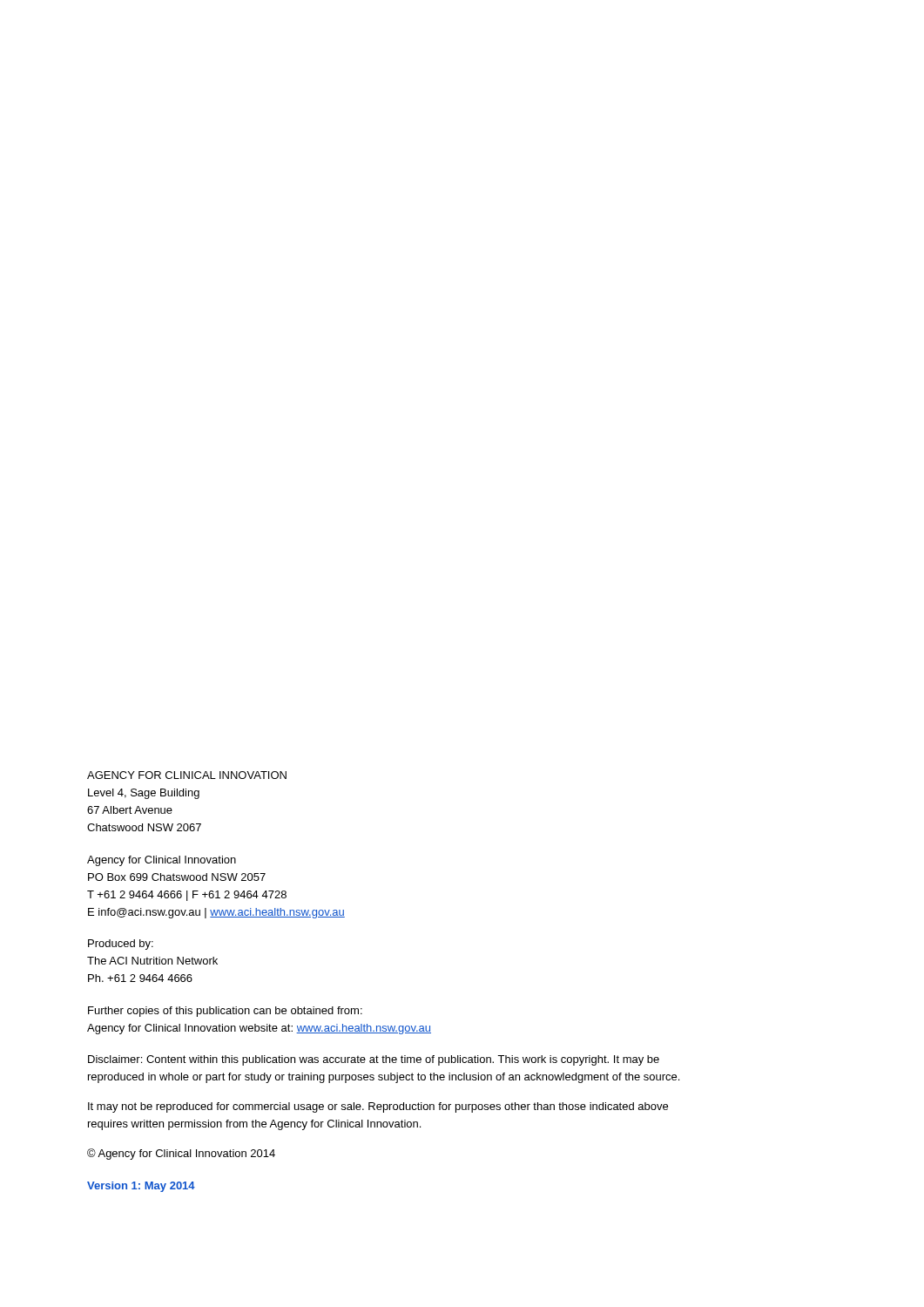Where is the passage that starts "Disclaimer: Content within this publication"?
924x1307 pixels.
click(384, 1068)
